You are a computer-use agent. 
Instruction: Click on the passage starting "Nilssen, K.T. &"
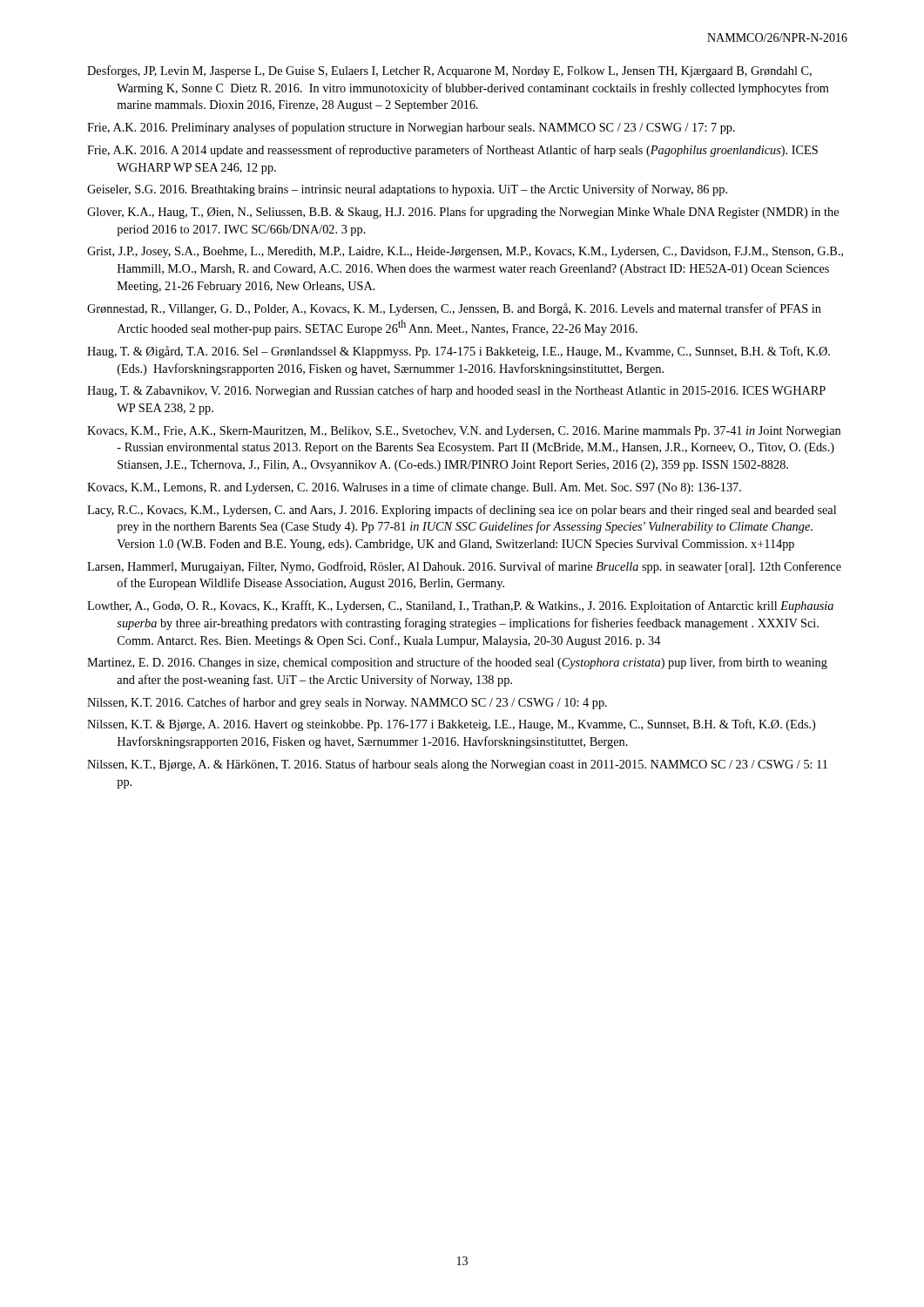pos(453,733)
